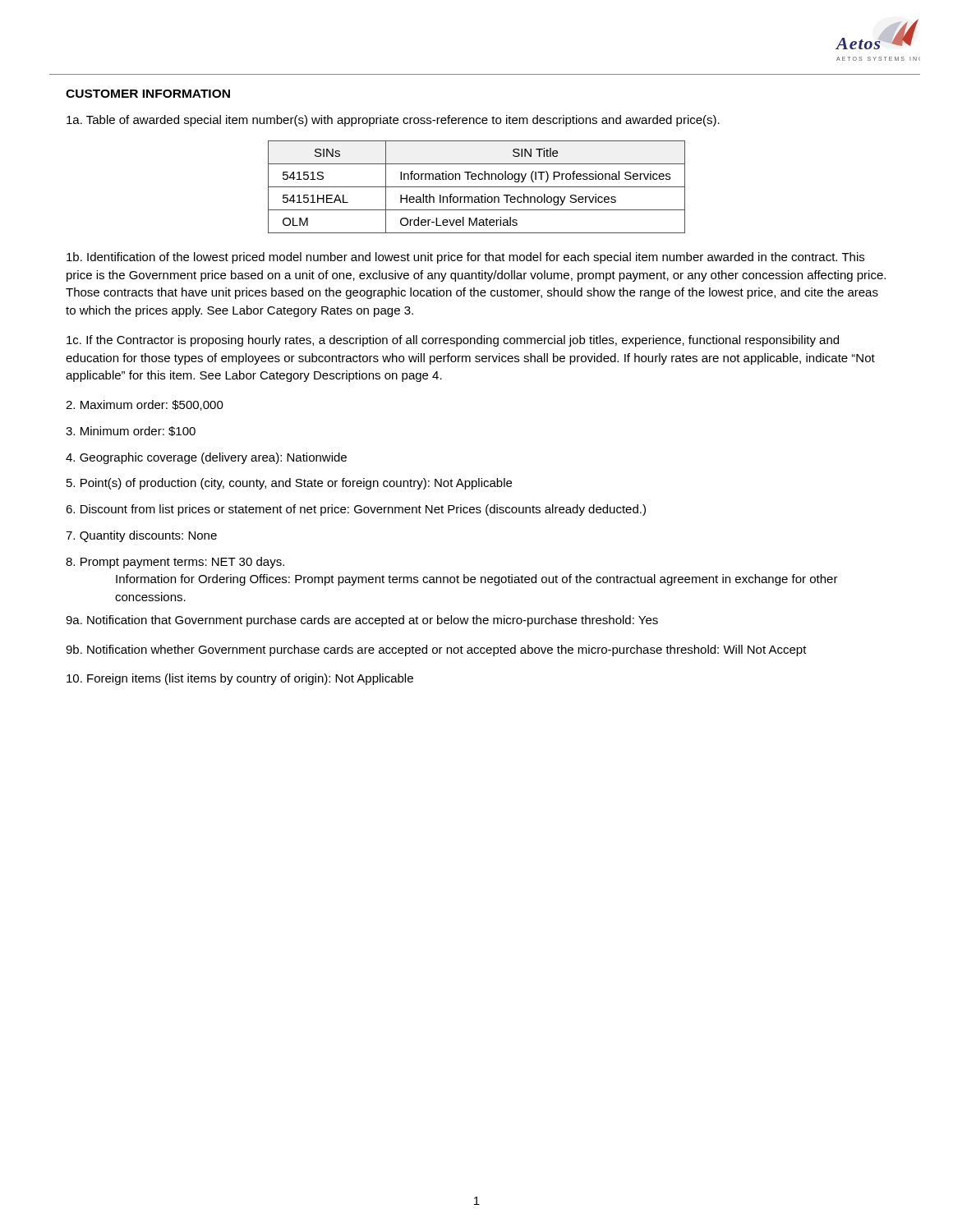Locate the text block starting "CUSTOMER INFORMATION"

(148, 93)
